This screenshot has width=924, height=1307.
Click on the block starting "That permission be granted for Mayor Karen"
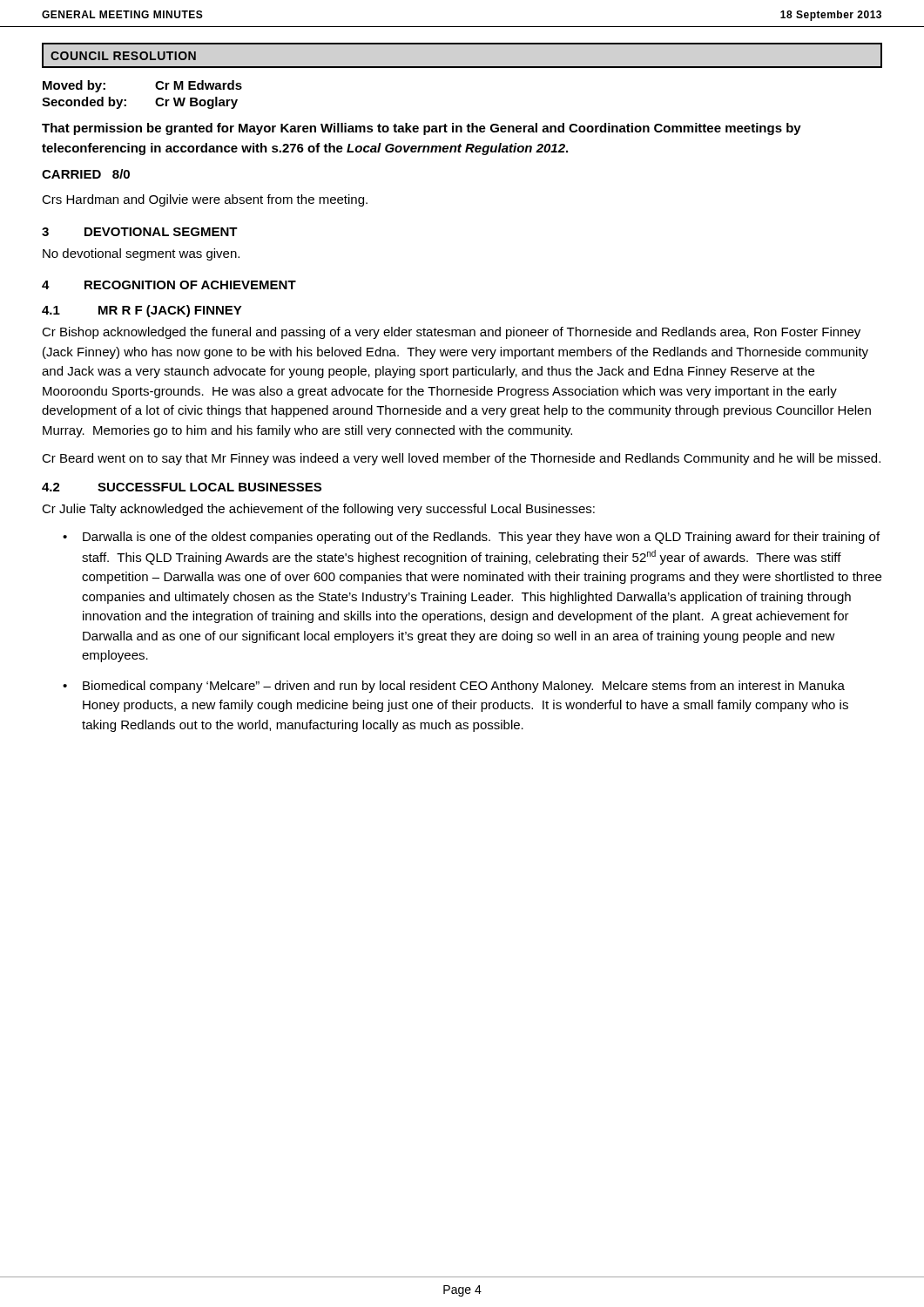[x=421, y=137]
